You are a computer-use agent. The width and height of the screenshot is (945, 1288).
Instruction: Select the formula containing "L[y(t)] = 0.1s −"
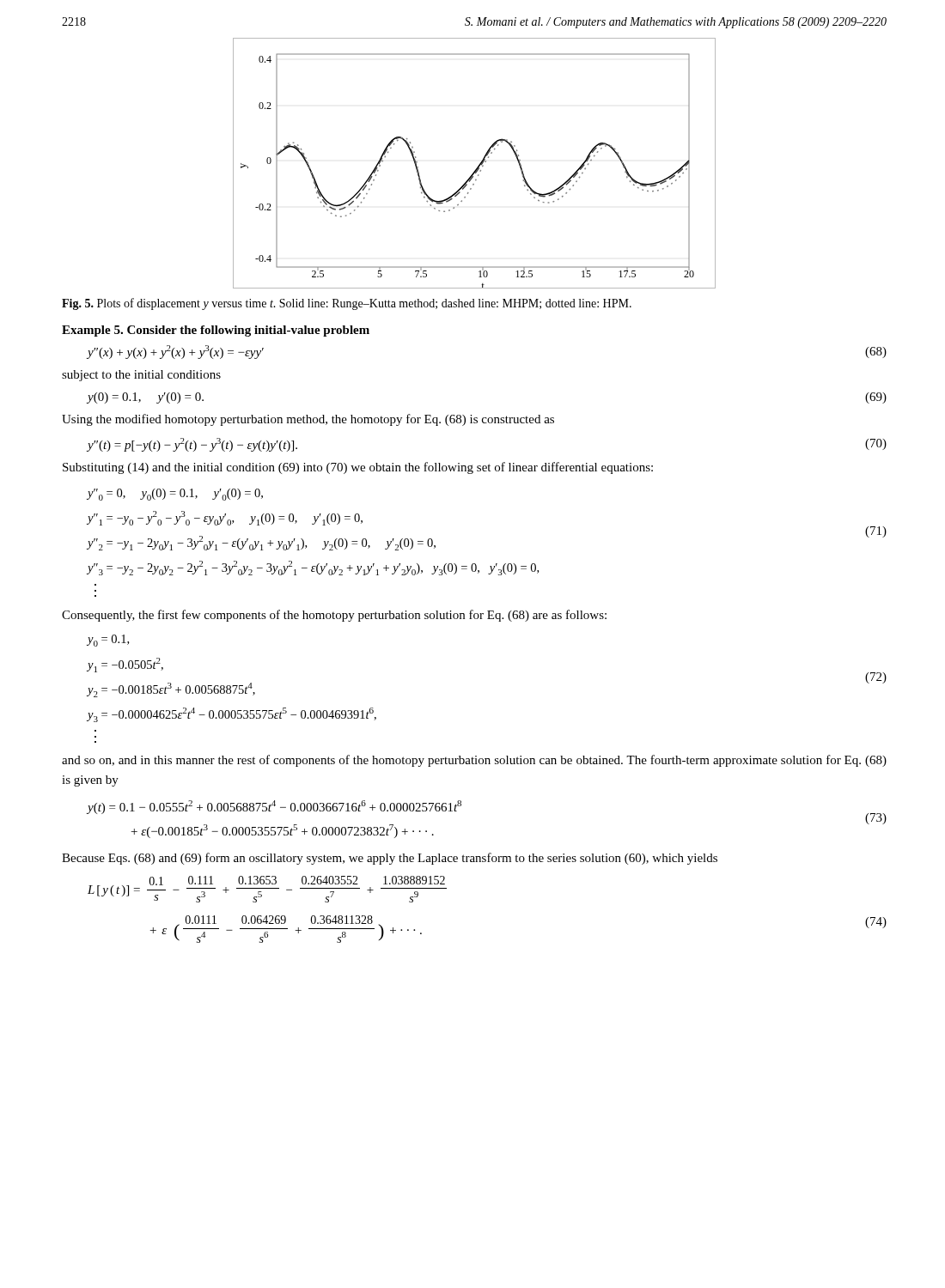pos(267,889)
